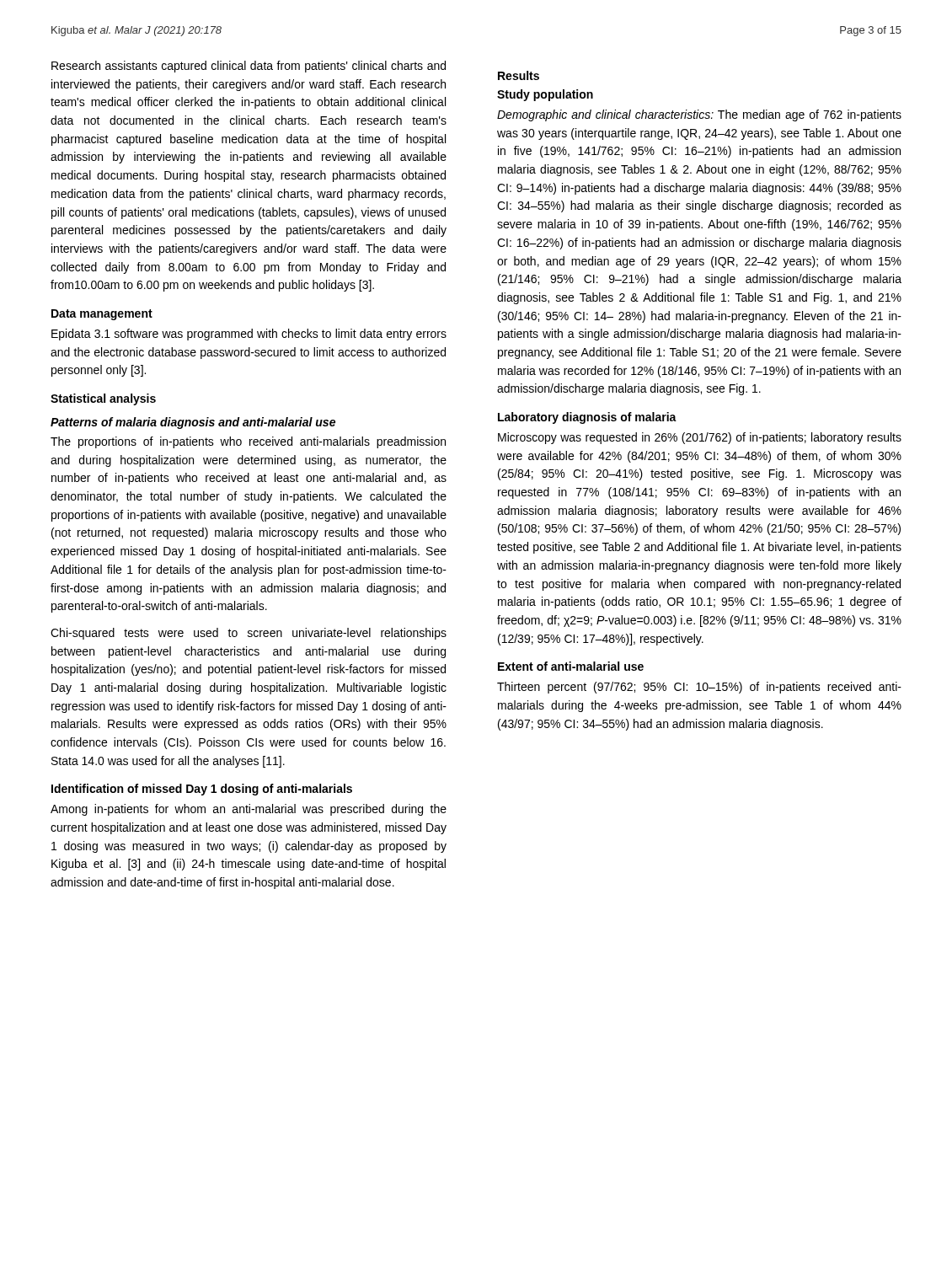
Task: Find the region starting "The proportions of"
Action: pos(249,524)
